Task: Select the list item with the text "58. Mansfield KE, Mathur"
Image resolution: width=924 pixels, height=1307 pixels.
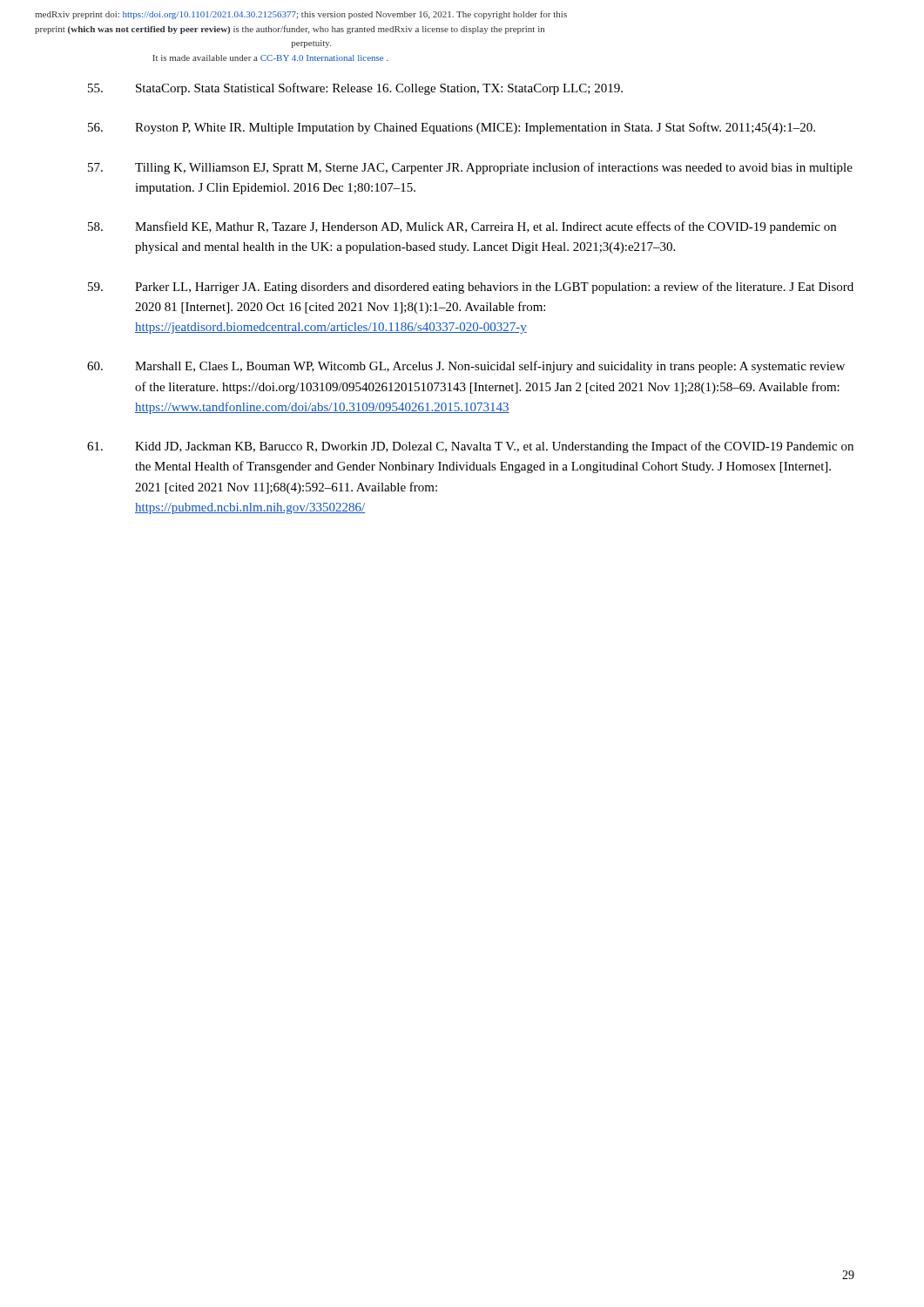Action: 471,237
